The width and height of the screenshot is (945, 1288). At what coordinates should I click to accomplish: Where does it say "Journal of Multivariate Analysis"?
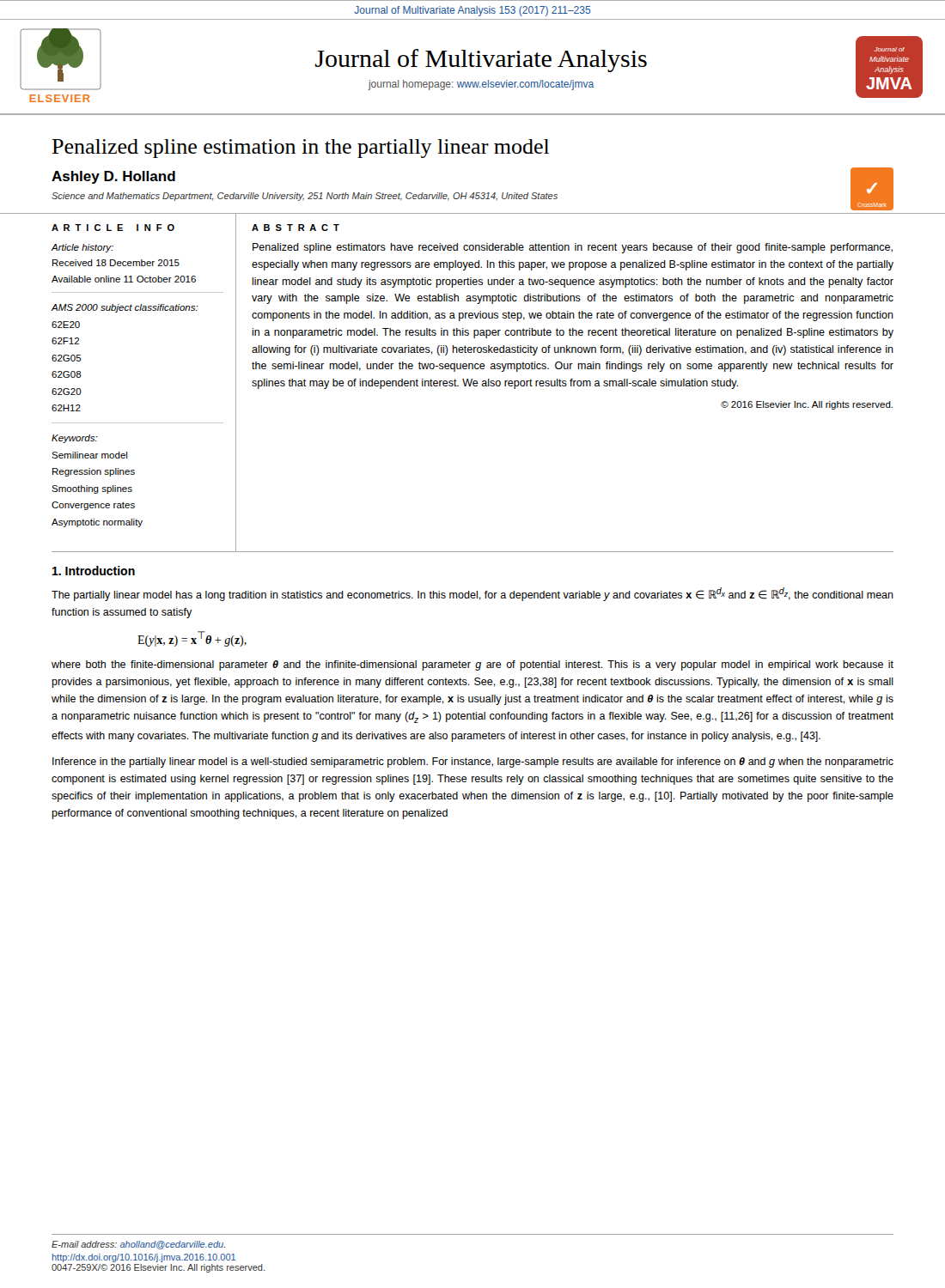481,58
